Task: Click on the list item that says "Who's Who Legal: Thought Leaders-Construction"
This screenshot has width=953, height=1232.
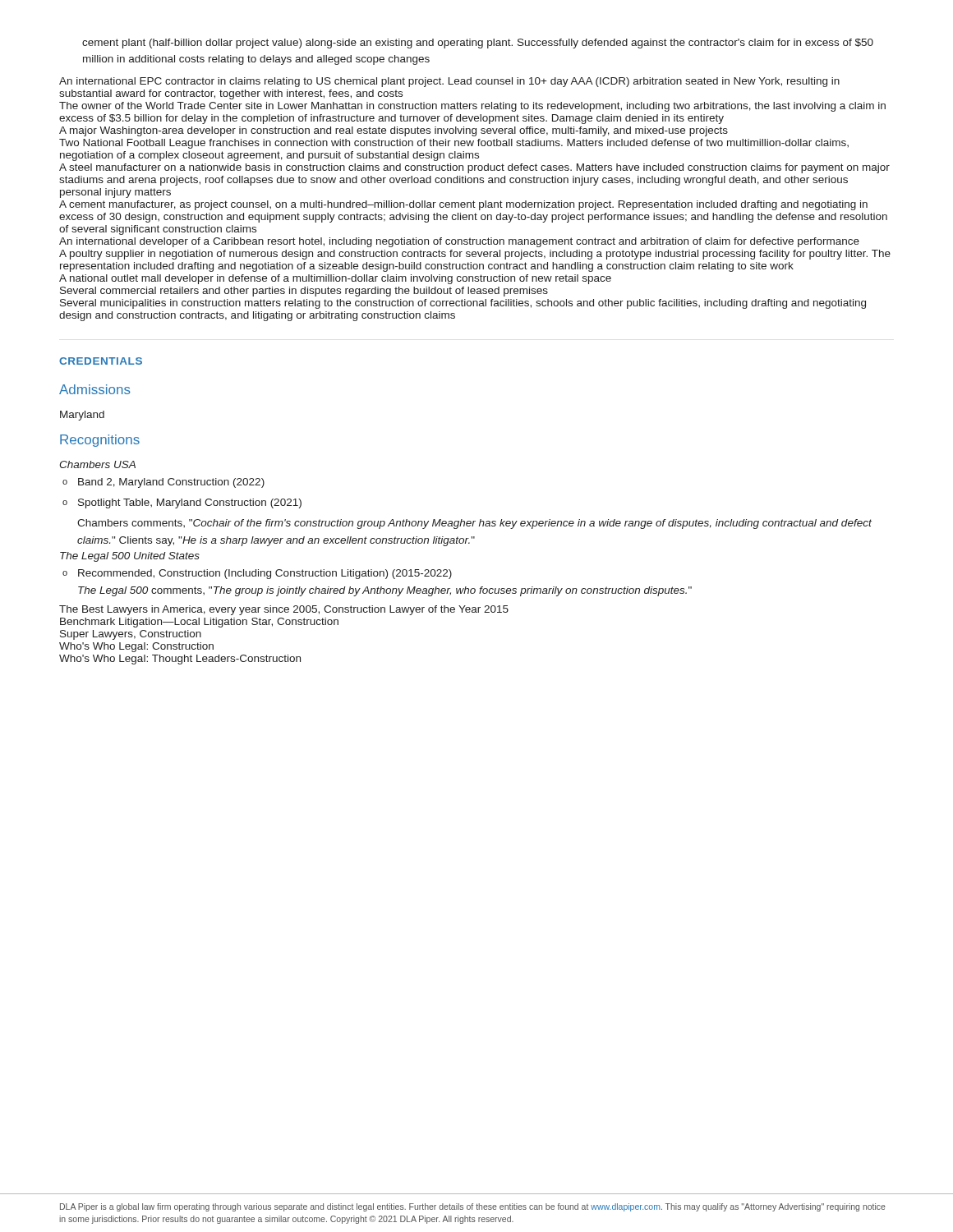Action: [x=180, y=660]
